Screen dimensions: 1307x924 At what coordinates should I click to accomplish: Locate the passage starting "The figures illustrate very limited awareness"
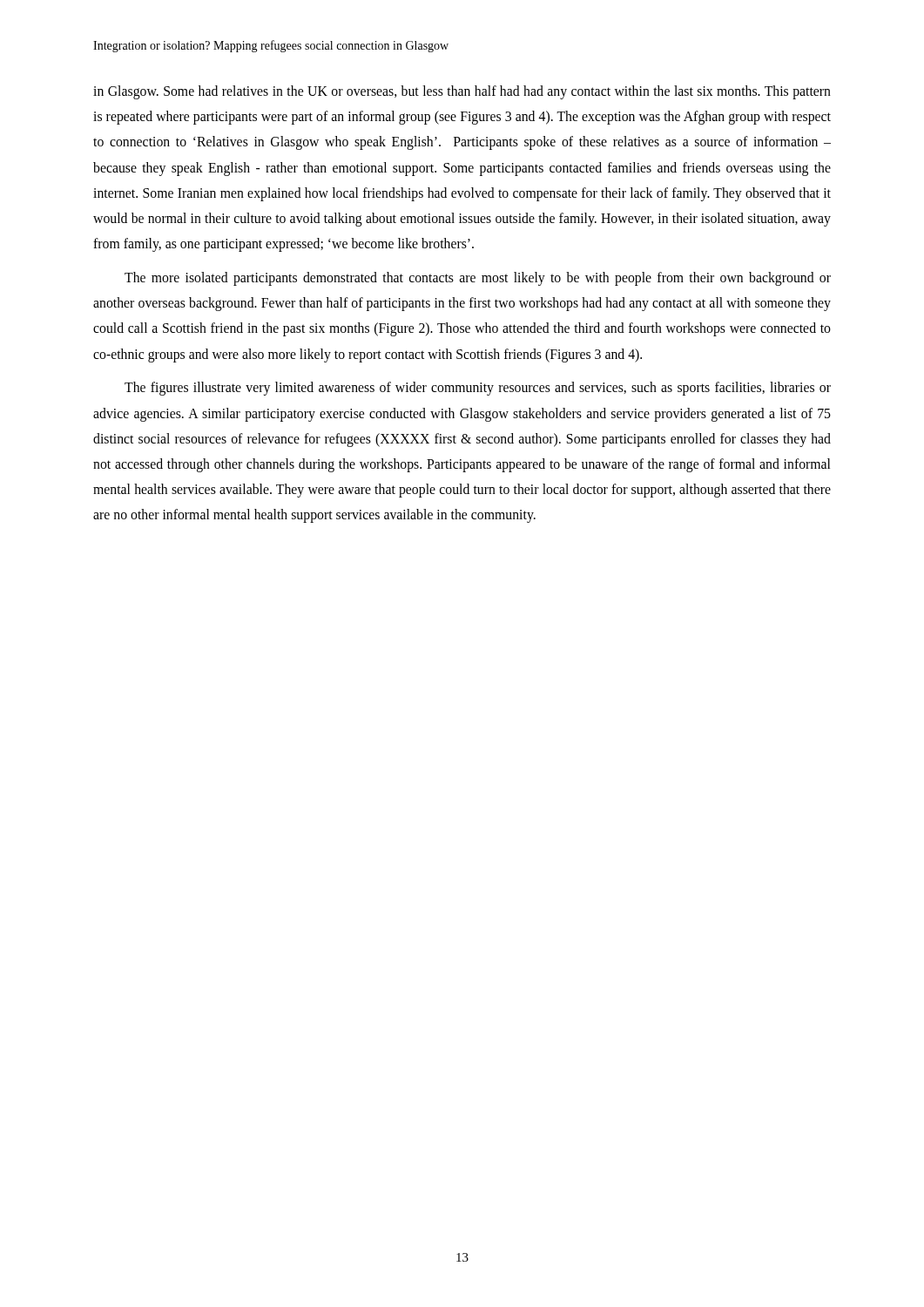click(462, 451)
